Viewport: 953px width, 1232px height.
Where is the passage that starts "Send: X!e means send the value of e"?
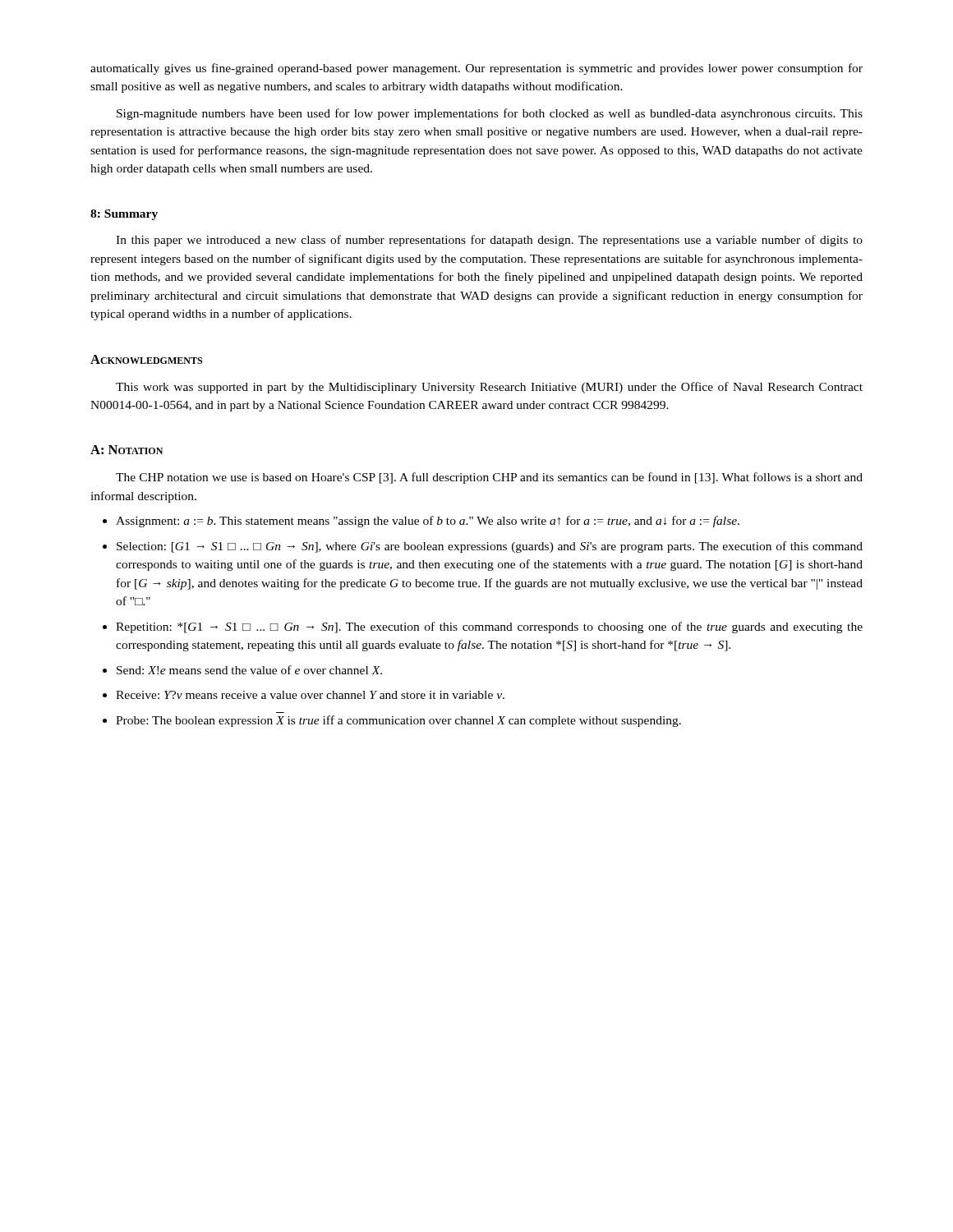point(242,670)
